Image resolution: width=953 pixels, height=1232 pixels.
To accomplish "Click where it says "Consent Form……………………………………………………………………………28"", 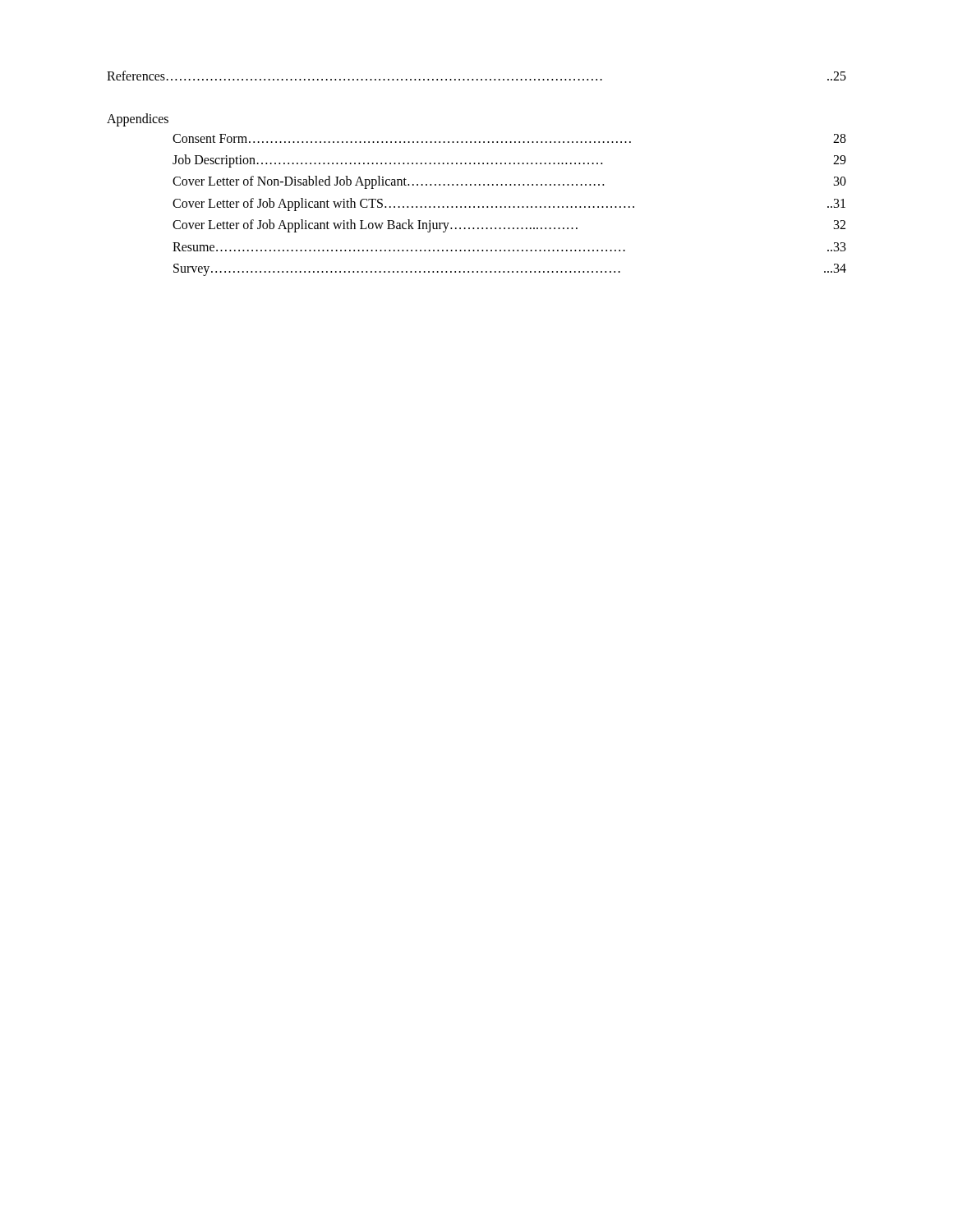I will click(509, 139).
